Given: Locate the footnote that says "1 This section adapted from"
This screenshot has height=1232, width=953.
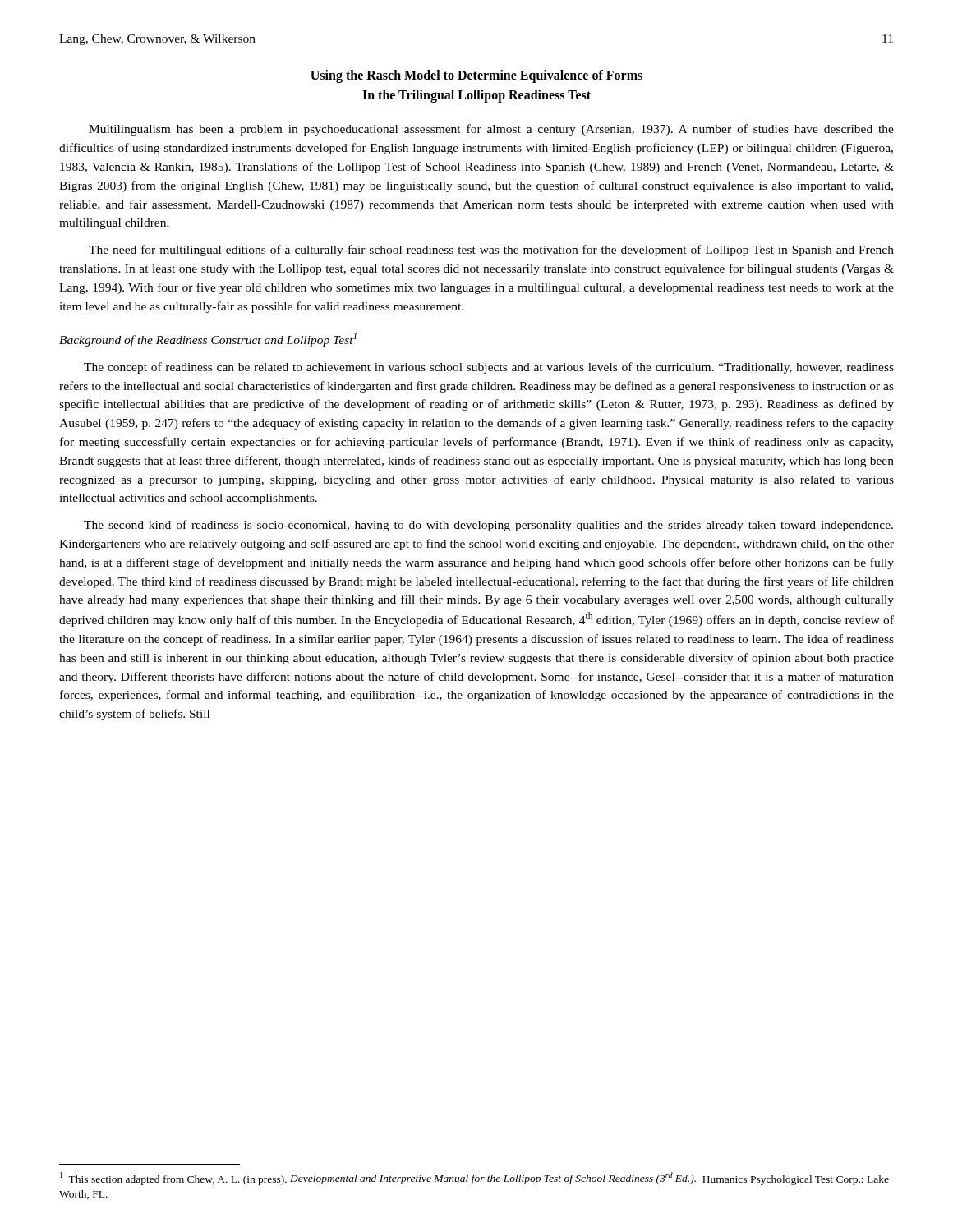Looking at the screenshot, I should [474, 1185].
